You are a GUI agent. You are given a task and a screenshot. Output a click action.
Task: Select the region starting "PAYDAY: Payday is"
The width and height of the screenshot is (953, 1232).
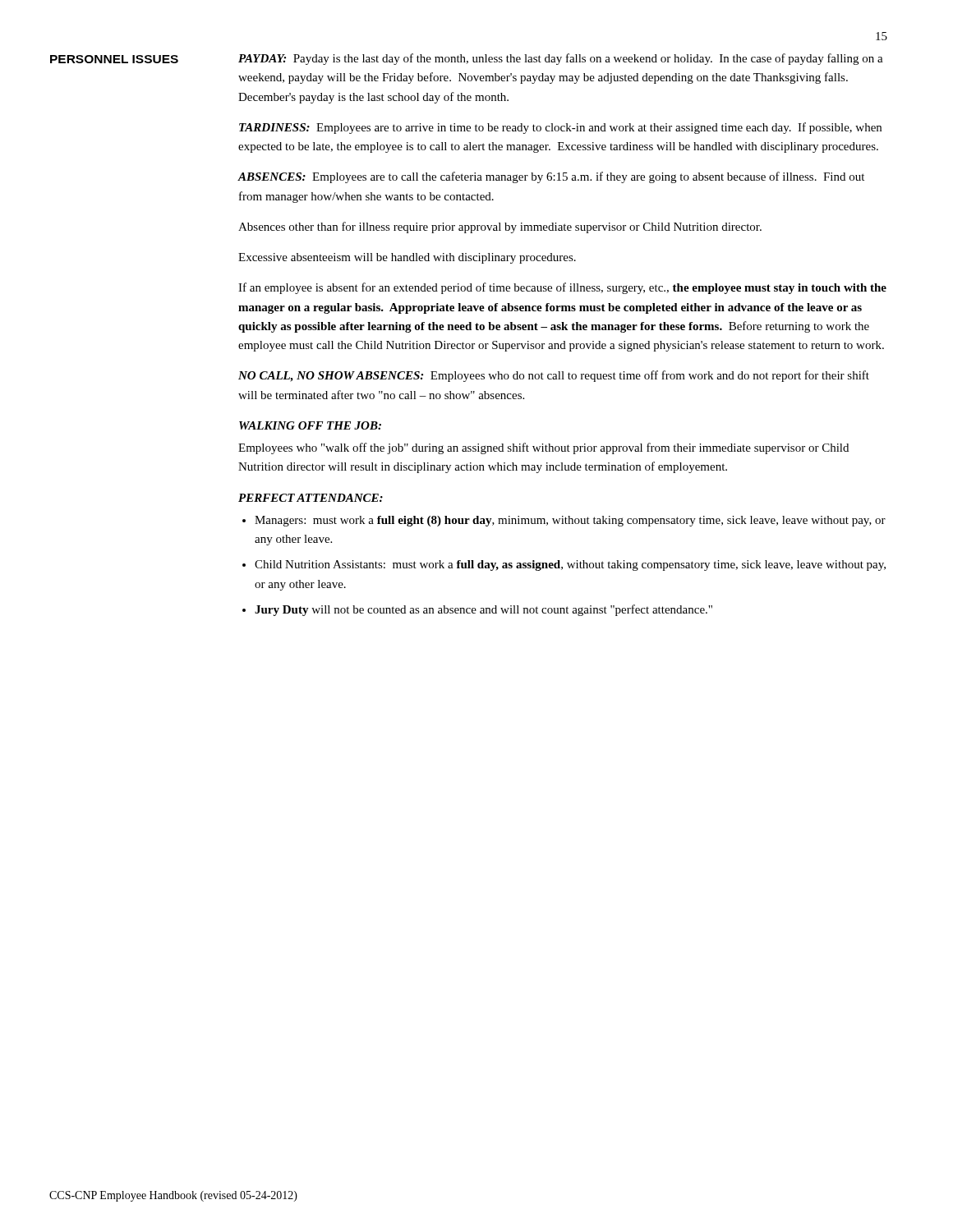pyautogui.click(x=561, y=77)
